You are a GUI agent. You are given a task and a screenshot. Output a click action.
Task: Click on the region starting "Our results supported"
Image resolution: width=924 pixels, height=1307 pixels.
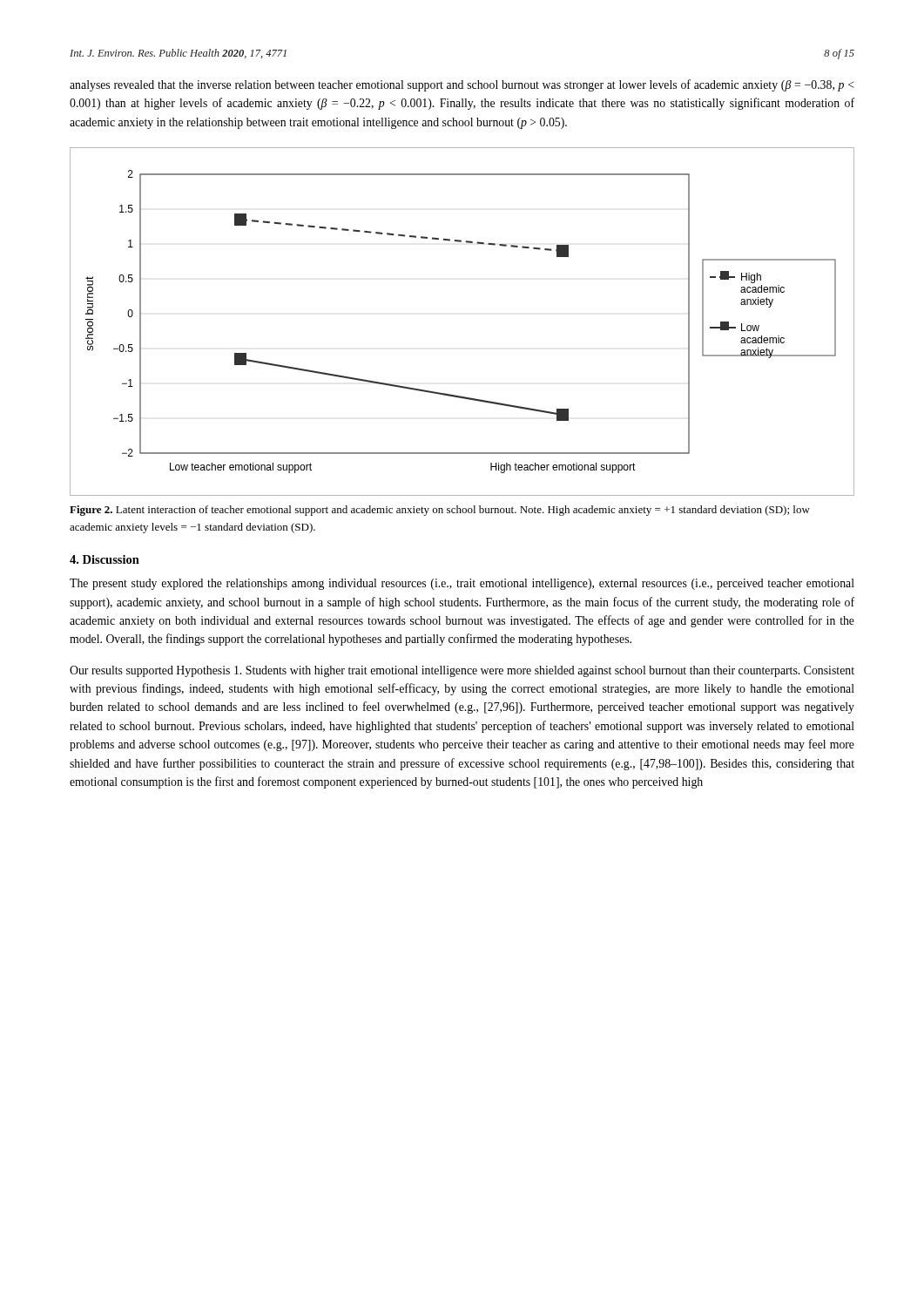pyautogui.click(x=462, y=726)
